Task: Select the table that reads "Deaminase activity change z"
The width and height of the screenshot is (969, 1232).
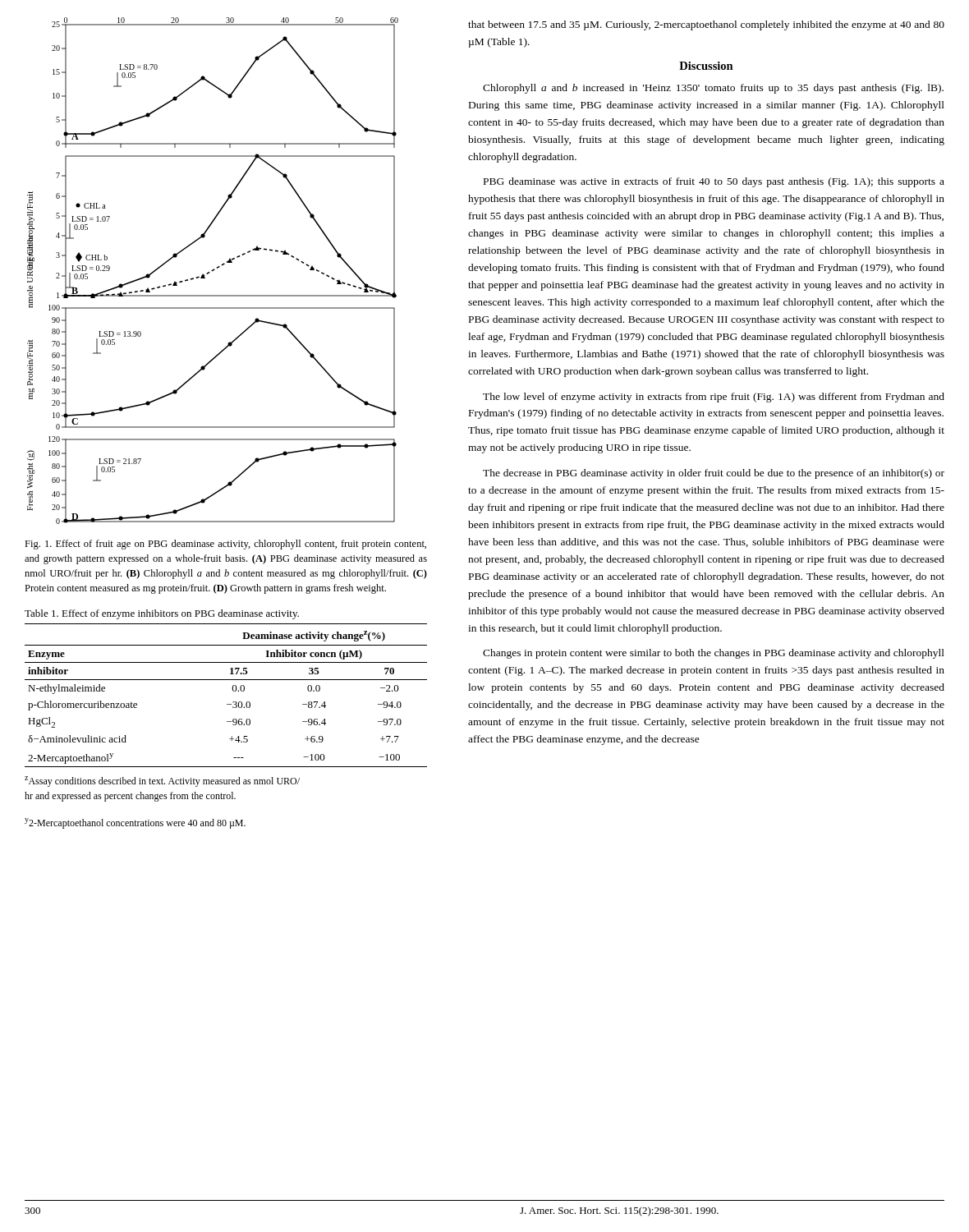Action: (x=226, y=695)
